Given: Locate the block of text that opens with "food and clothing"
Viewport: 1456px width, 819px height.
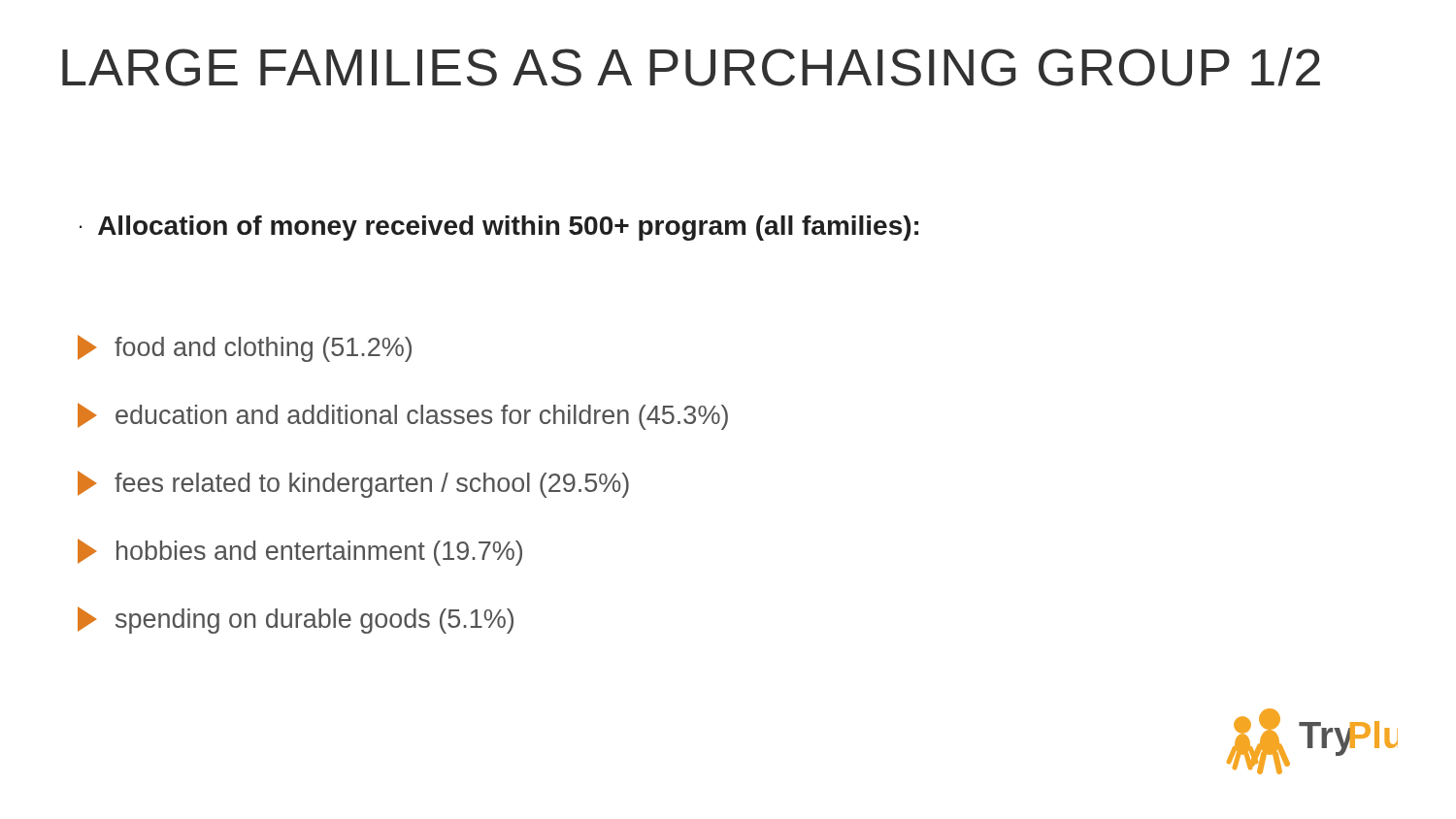Looking at the screenshot, I should [x=245, y=347].
